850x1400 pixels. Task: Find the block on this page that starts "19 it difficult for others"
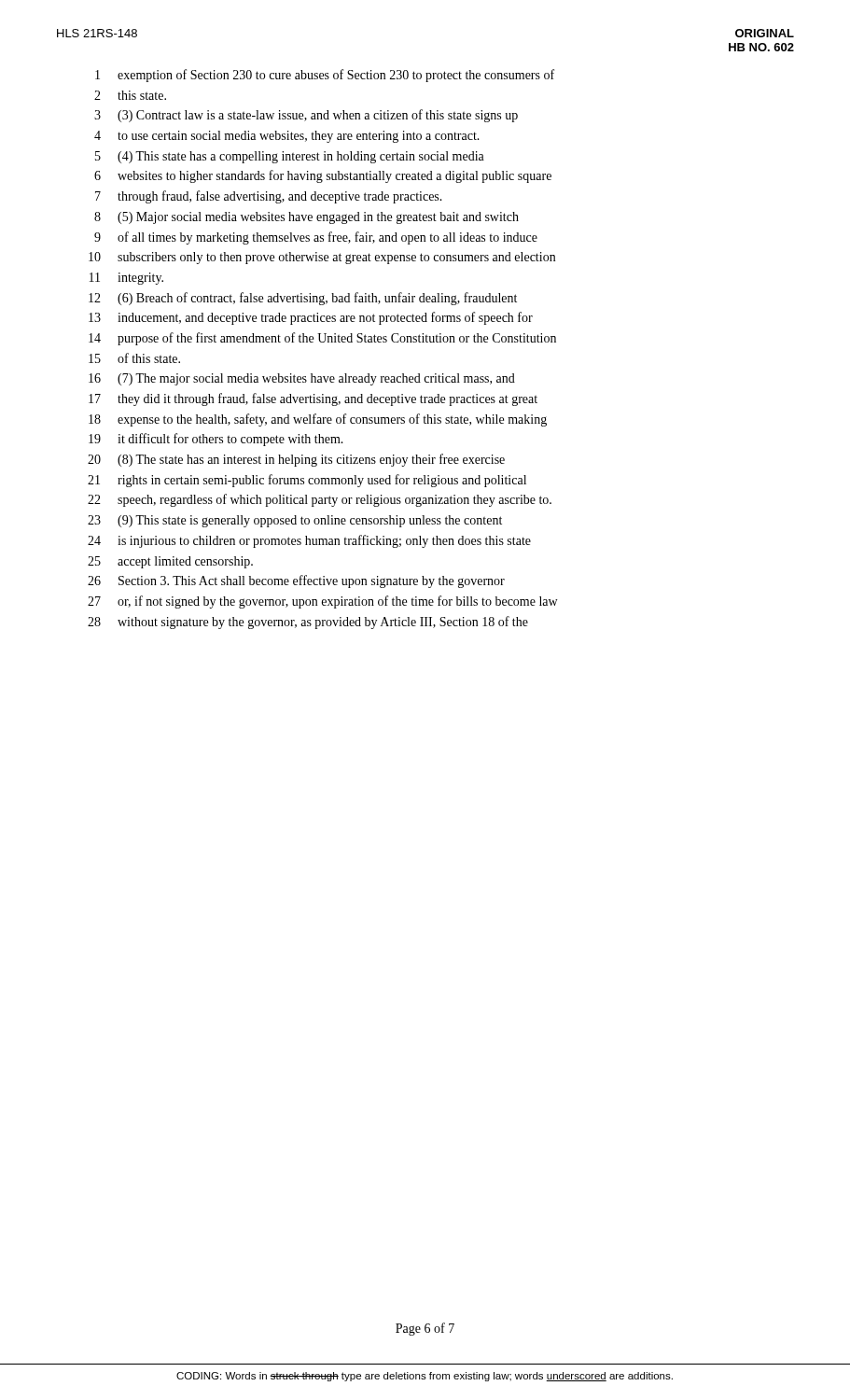216,440
